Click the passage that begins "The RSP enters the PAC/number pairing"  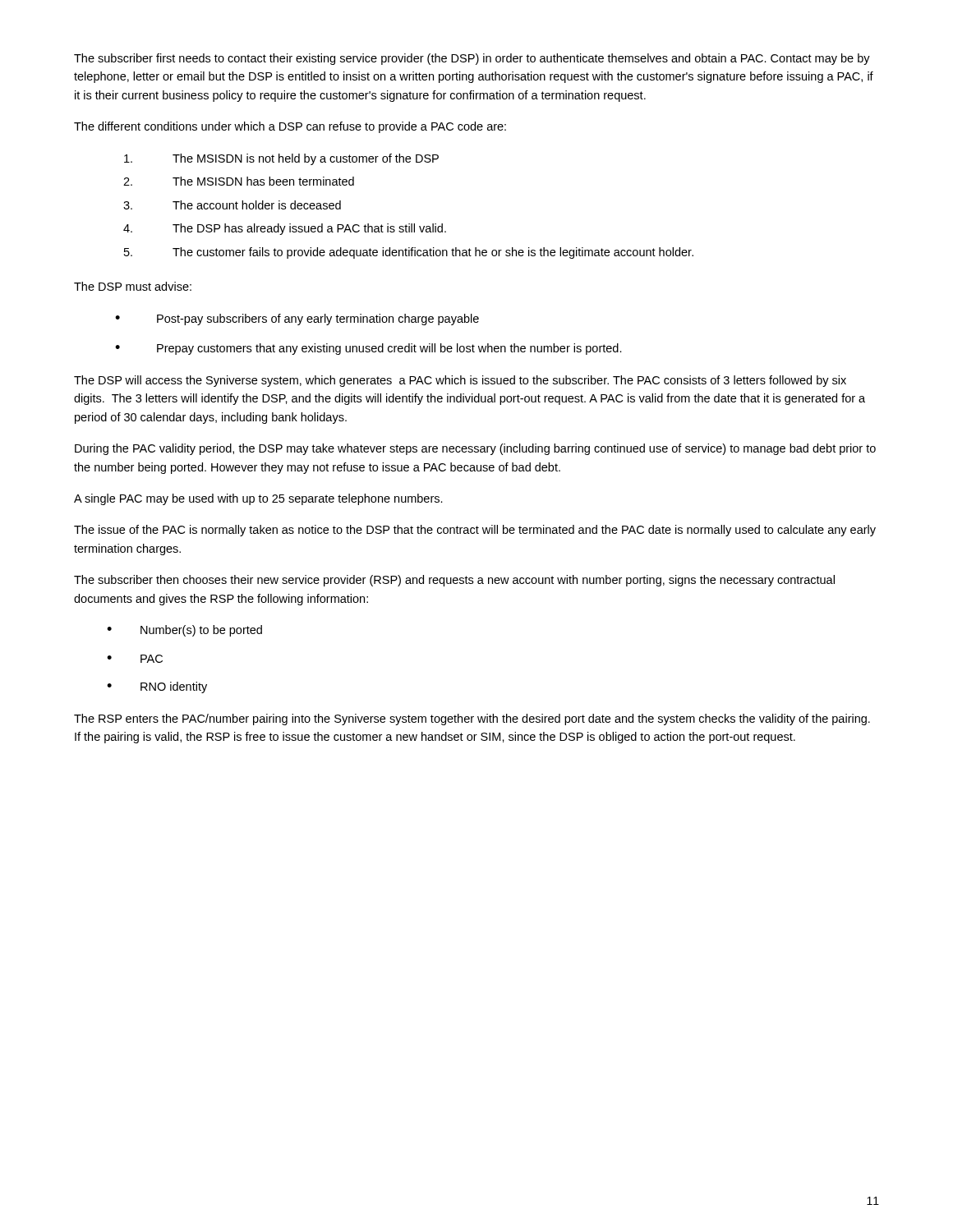pos(472,728)
